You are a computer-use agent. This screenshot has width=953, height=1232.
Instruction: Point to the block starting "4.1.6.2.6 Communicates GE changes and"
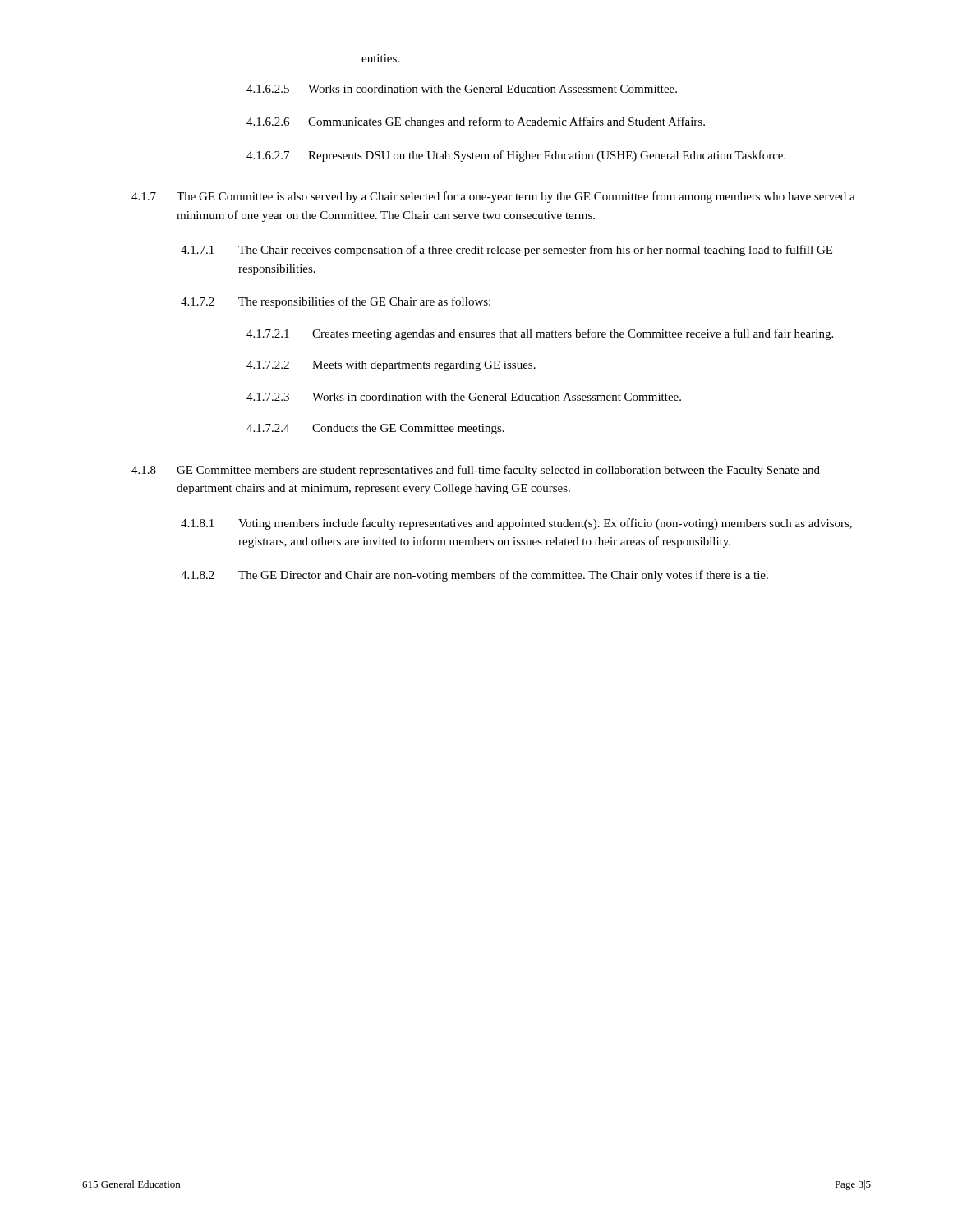click(x=559, y=122)
